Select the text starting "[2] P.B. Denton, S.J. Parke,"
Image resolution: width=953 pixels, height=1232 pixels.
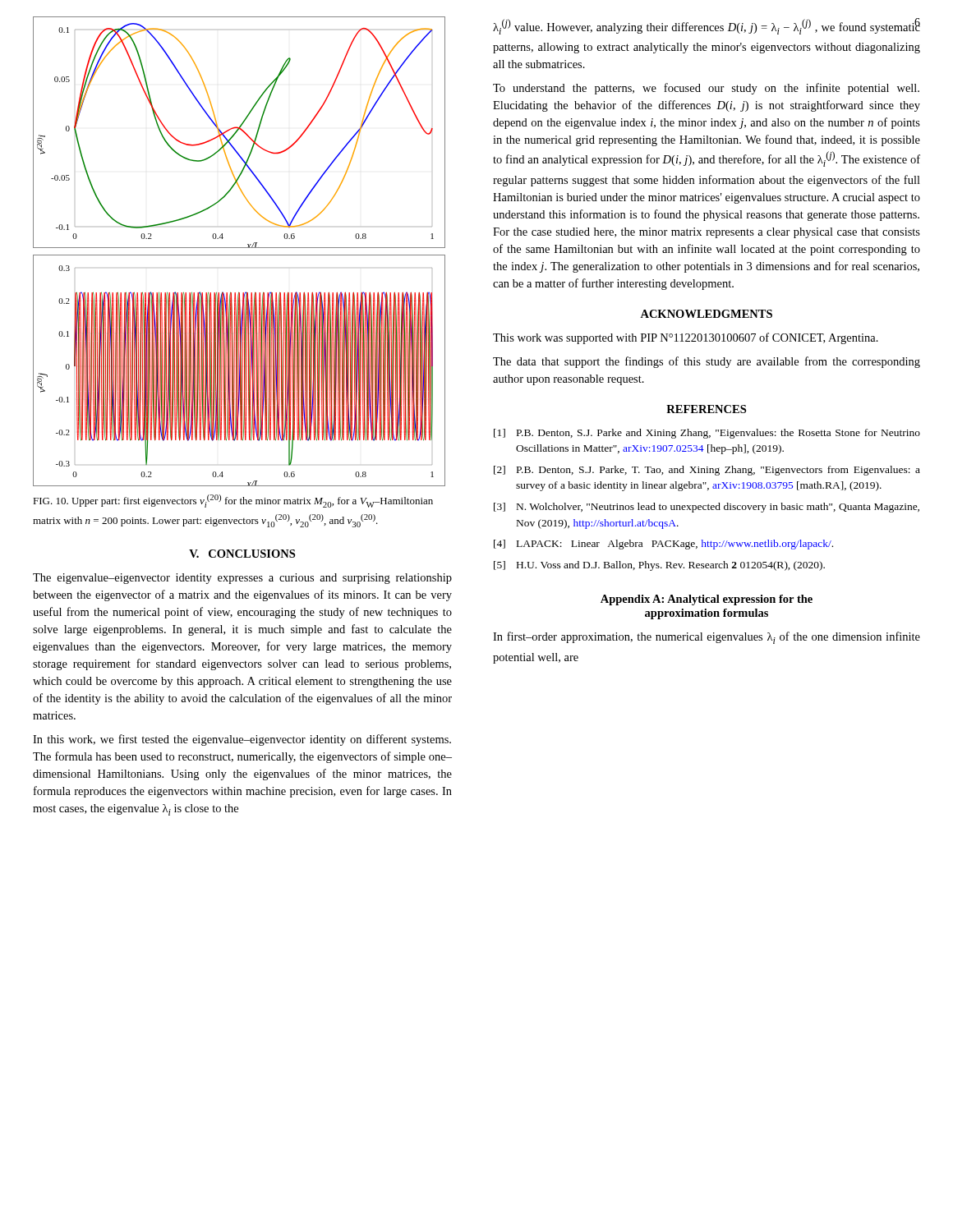coord(707,477)
